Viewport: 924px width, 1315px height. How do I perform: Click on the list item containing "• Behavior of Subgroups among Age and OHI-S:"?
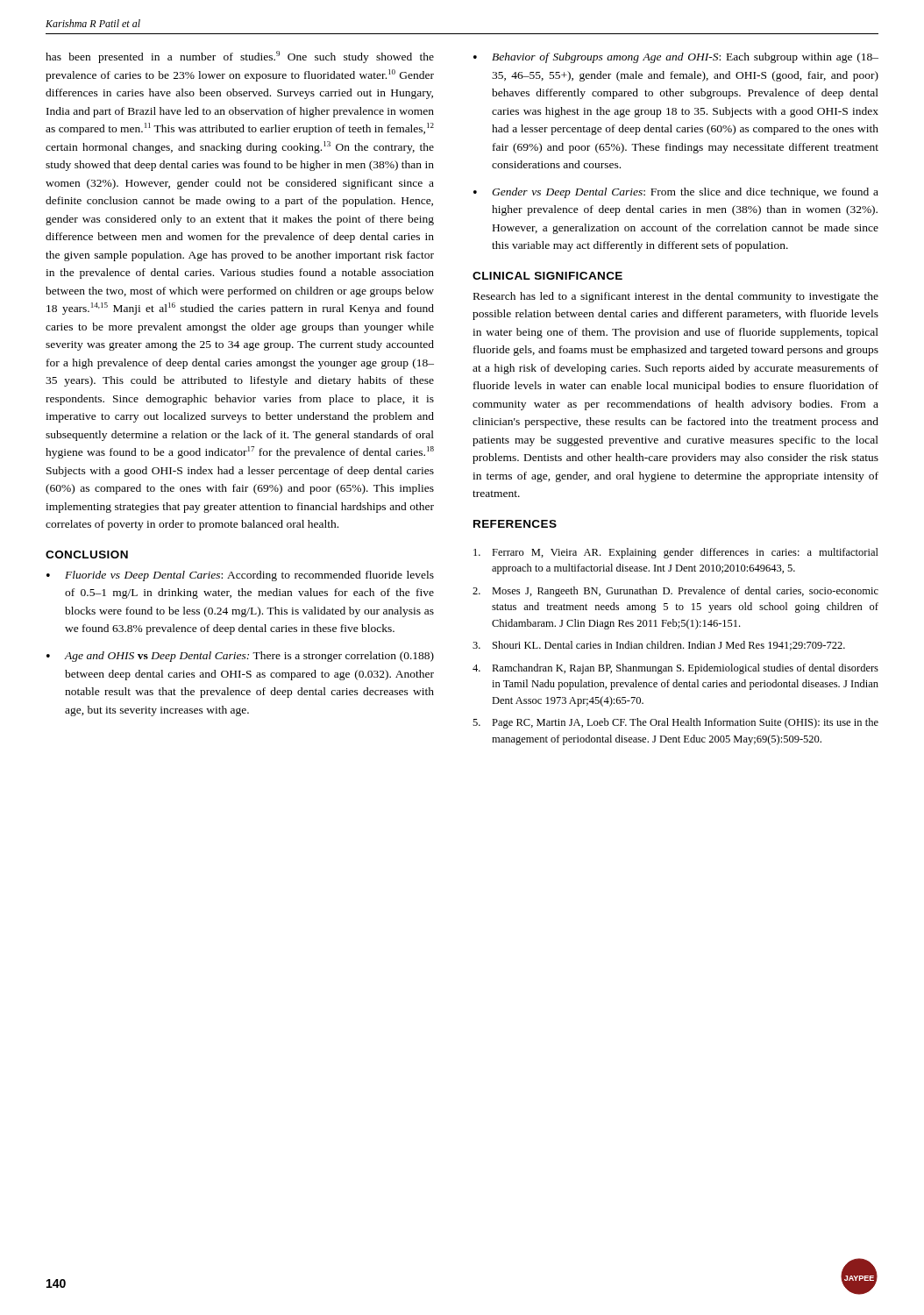click(x=675, y=111)
